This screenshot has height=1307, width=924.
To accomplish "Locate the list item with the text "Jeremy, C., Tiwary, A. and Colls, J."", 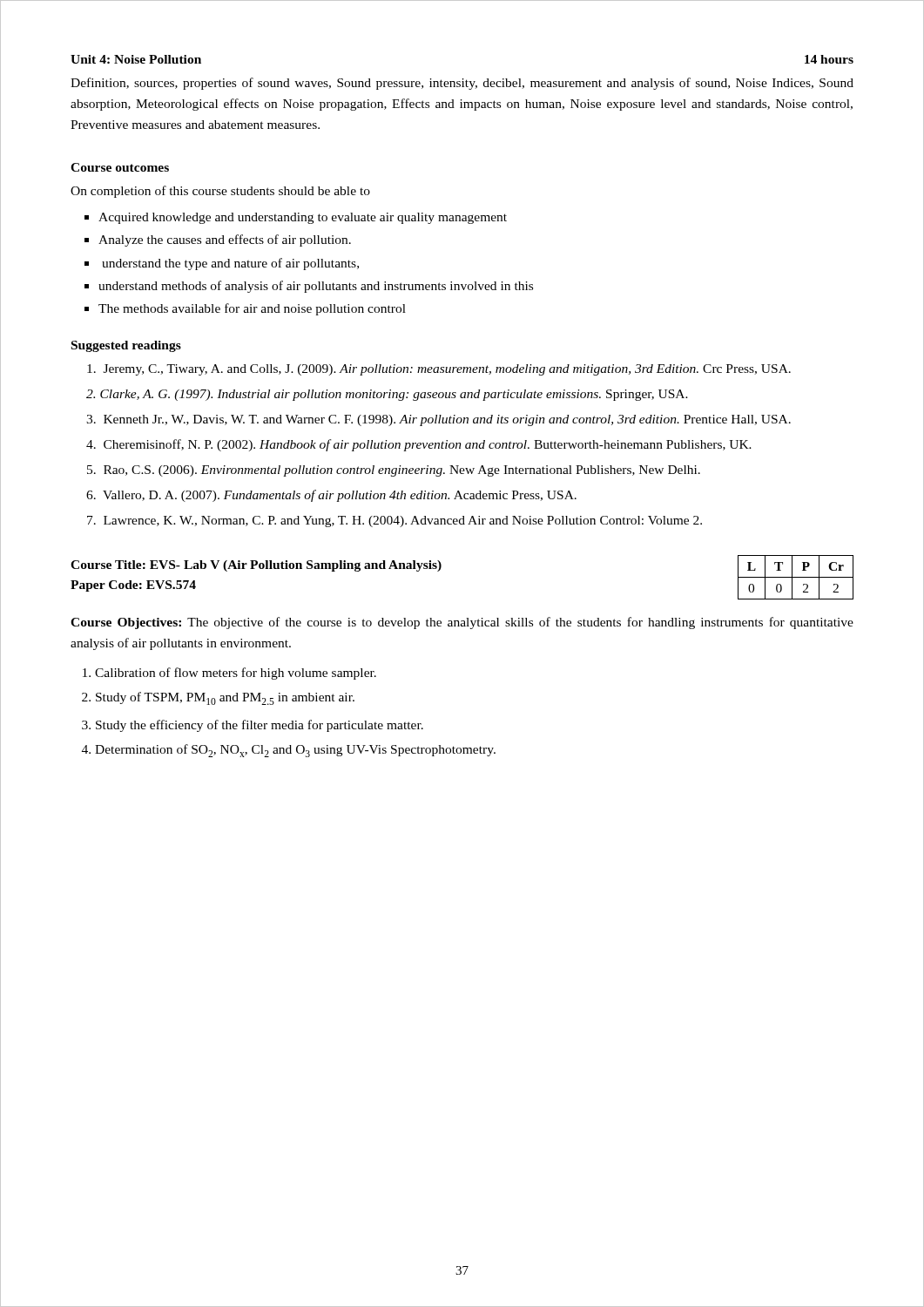I will click(439, 368).
